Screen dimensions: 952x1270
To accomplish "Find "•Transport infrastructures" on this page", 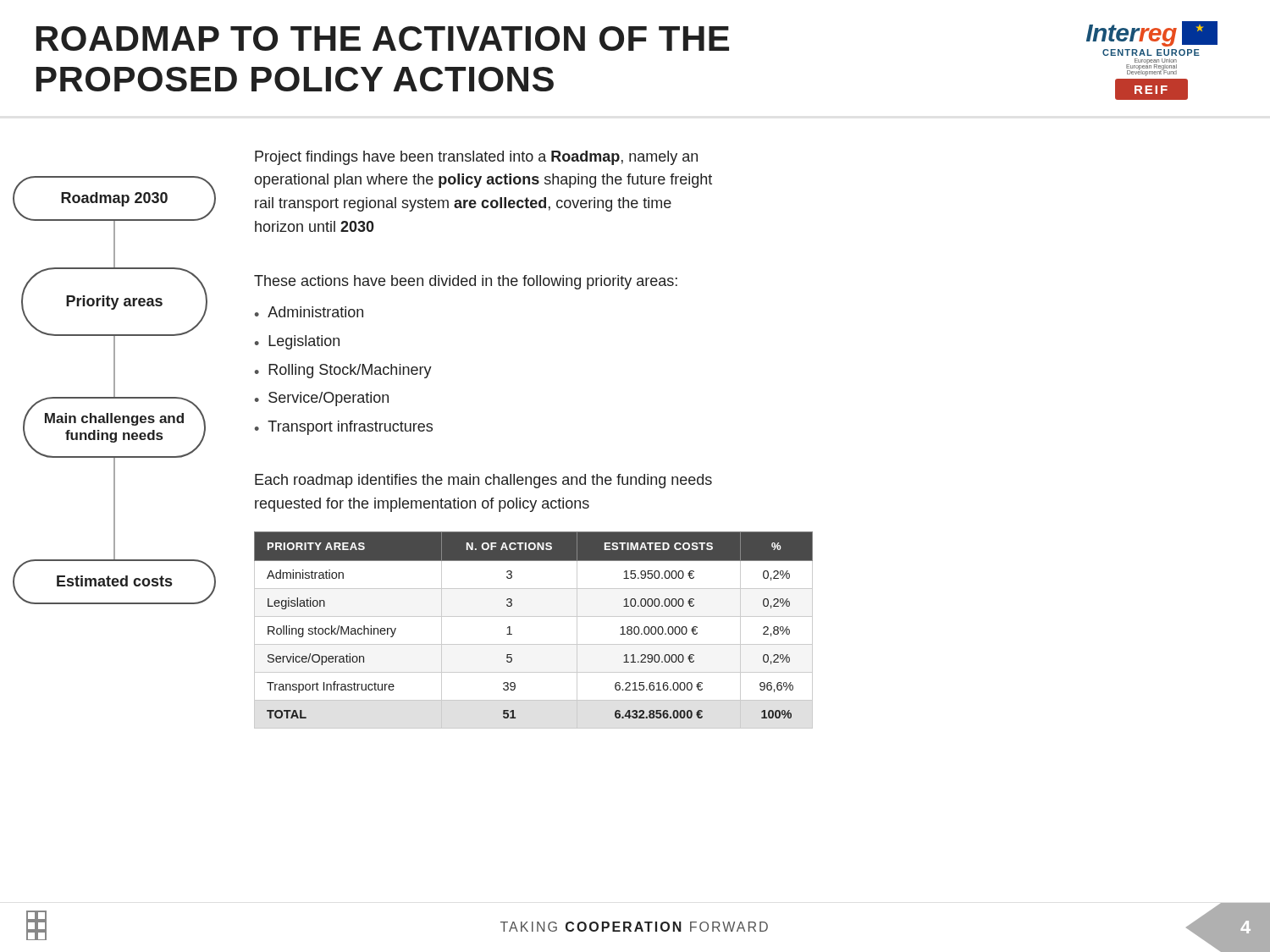I will point(344,428).
